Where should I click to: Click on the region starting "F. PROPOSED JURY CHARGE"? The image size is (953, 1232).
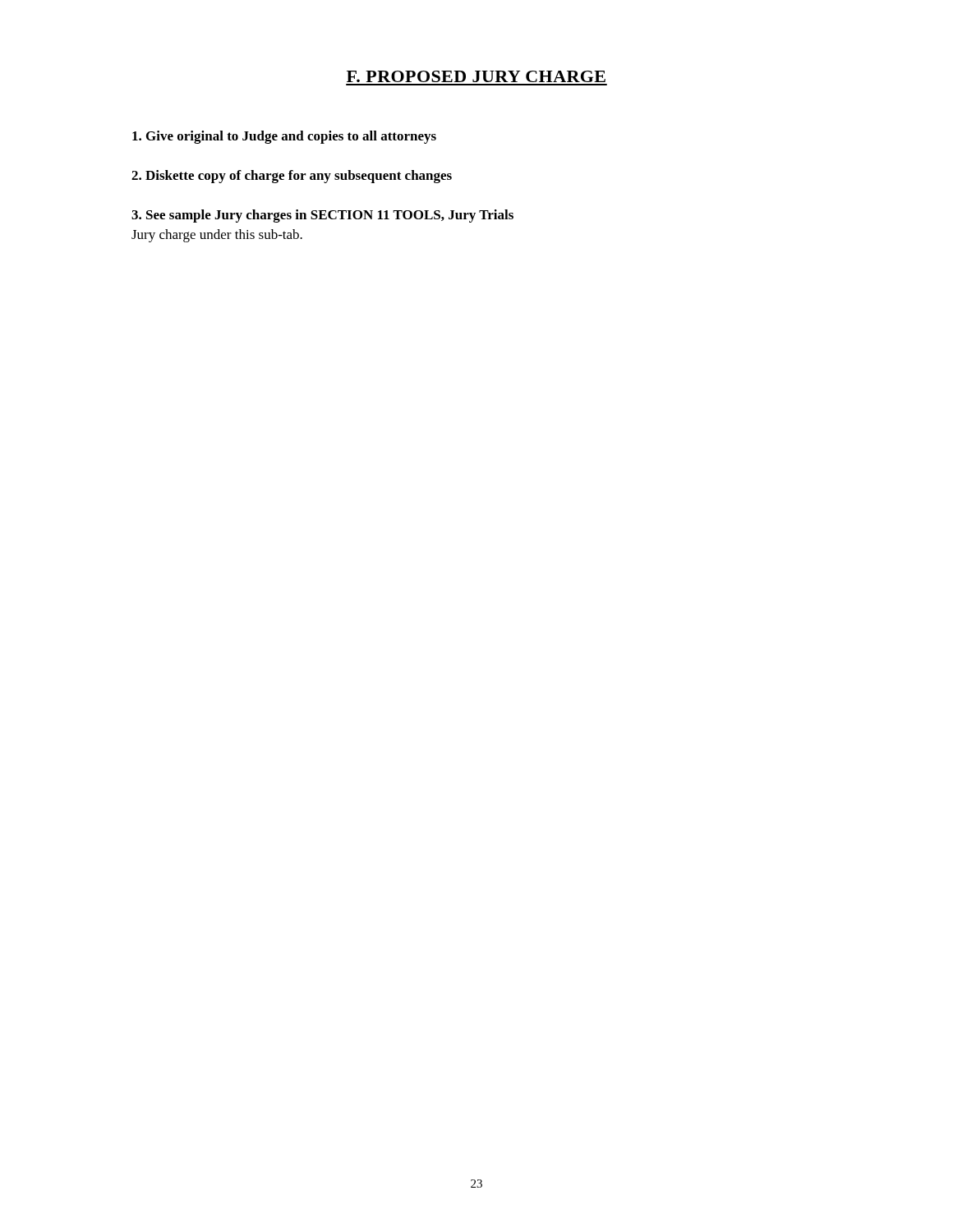[x=476, y=76]
